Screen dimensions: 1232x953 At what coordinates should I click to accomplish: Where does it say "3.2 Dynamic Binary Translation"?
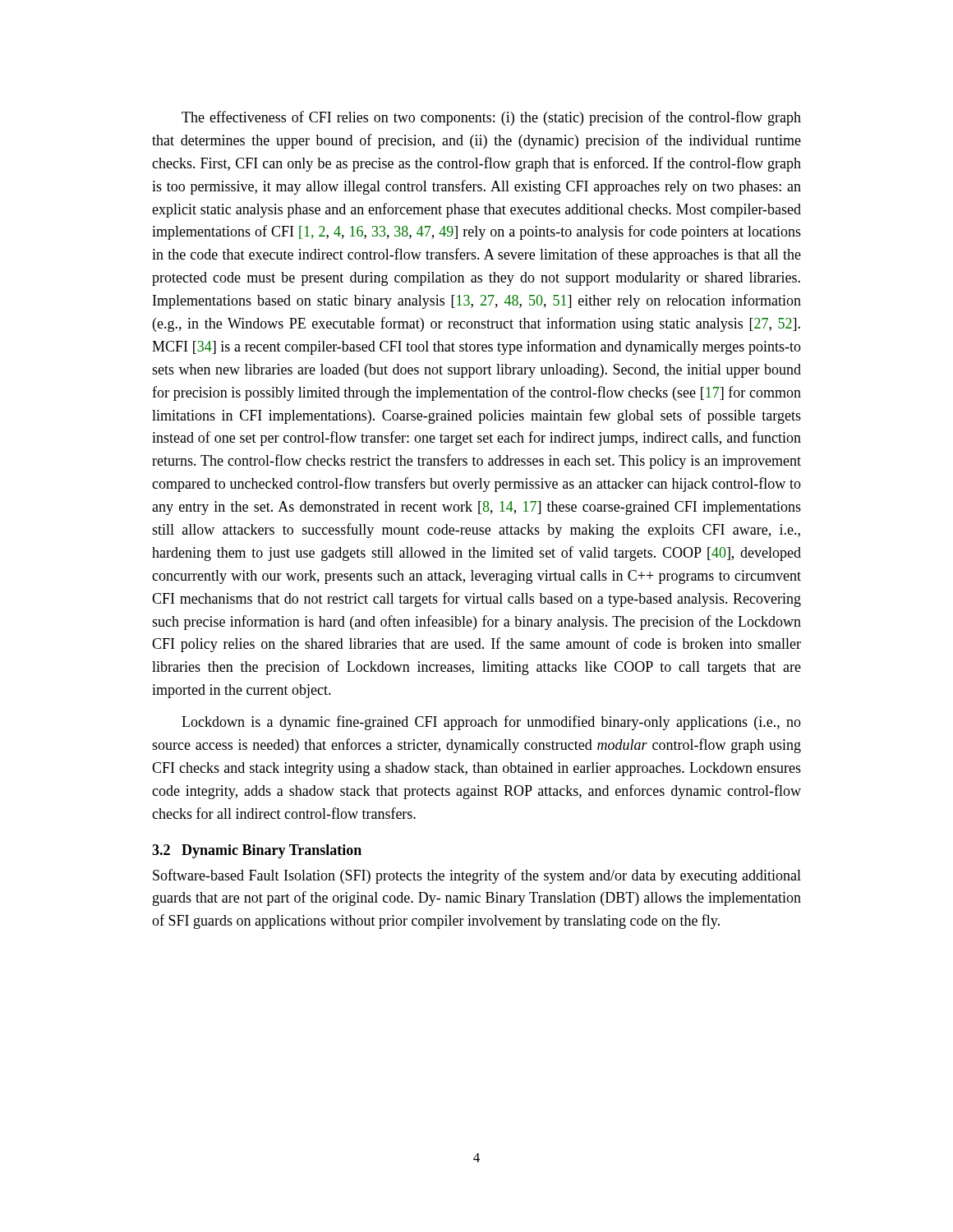click(x=257, y=850)
